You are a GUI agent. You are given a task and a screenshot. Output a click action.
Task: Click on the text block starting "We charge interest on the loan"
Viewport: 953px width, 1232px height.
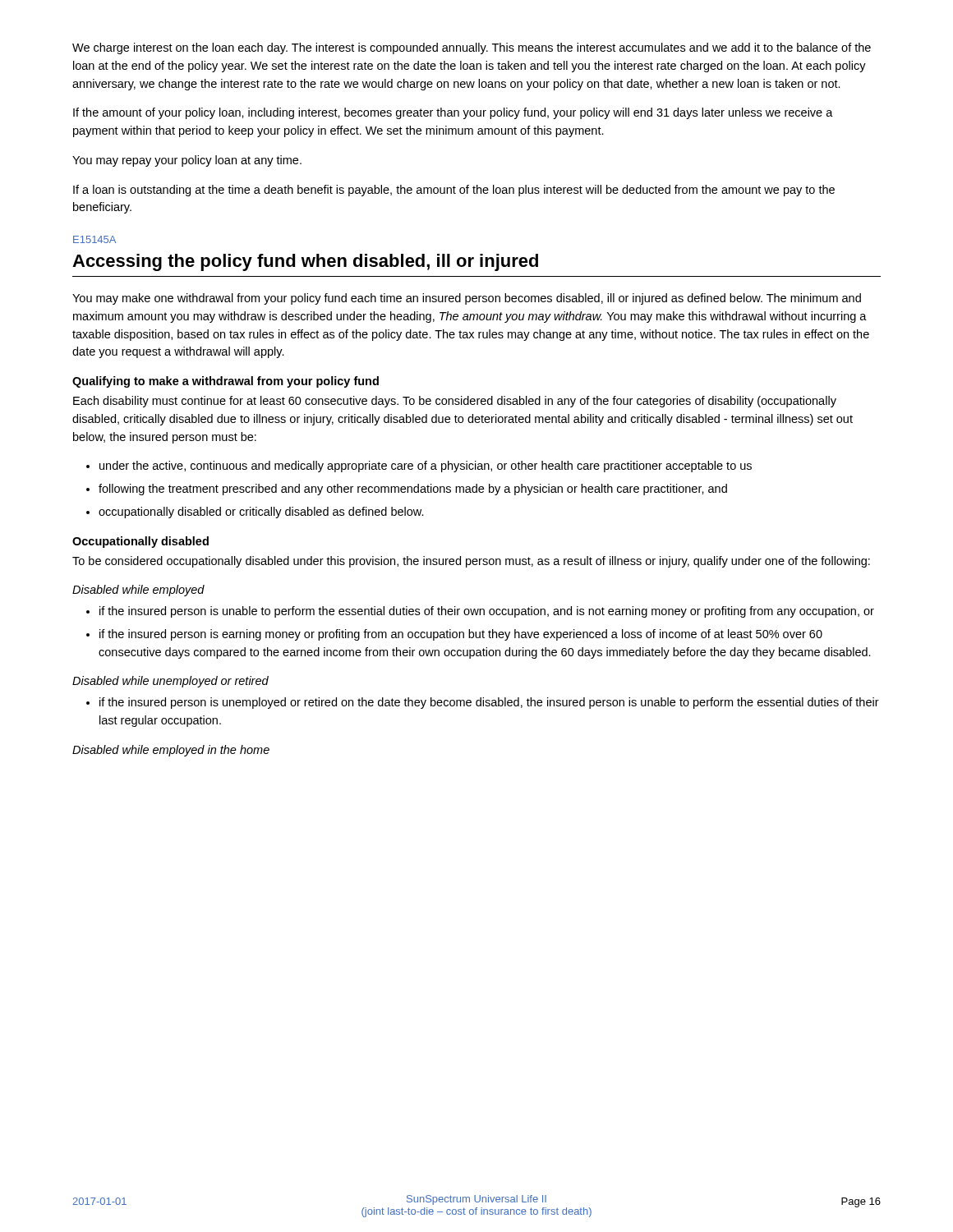pyautogui.click(x=476, y=66)
